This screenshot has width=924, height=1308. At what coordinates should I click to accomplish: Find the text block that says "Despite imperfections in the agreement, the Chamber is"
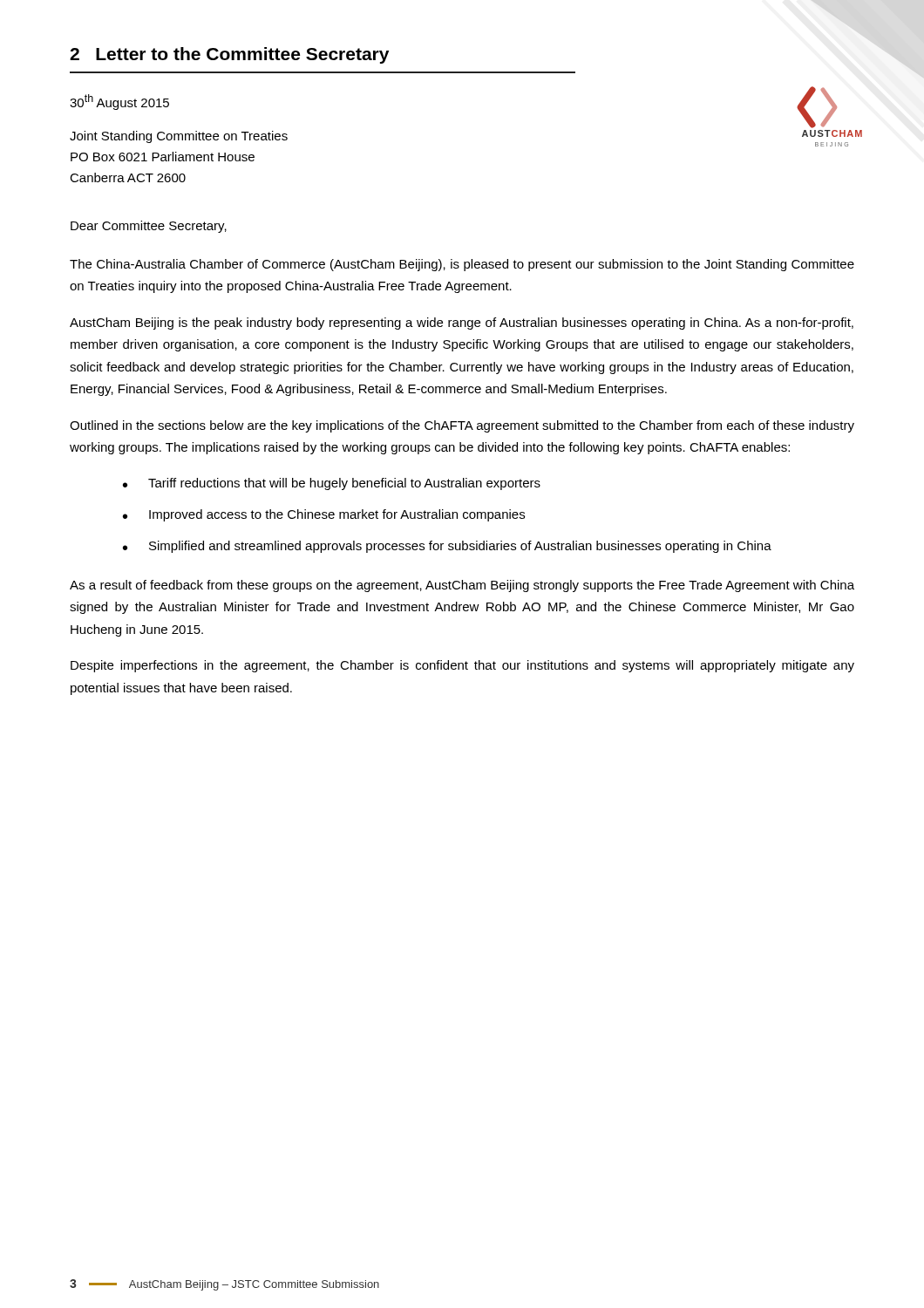[462, 676]
